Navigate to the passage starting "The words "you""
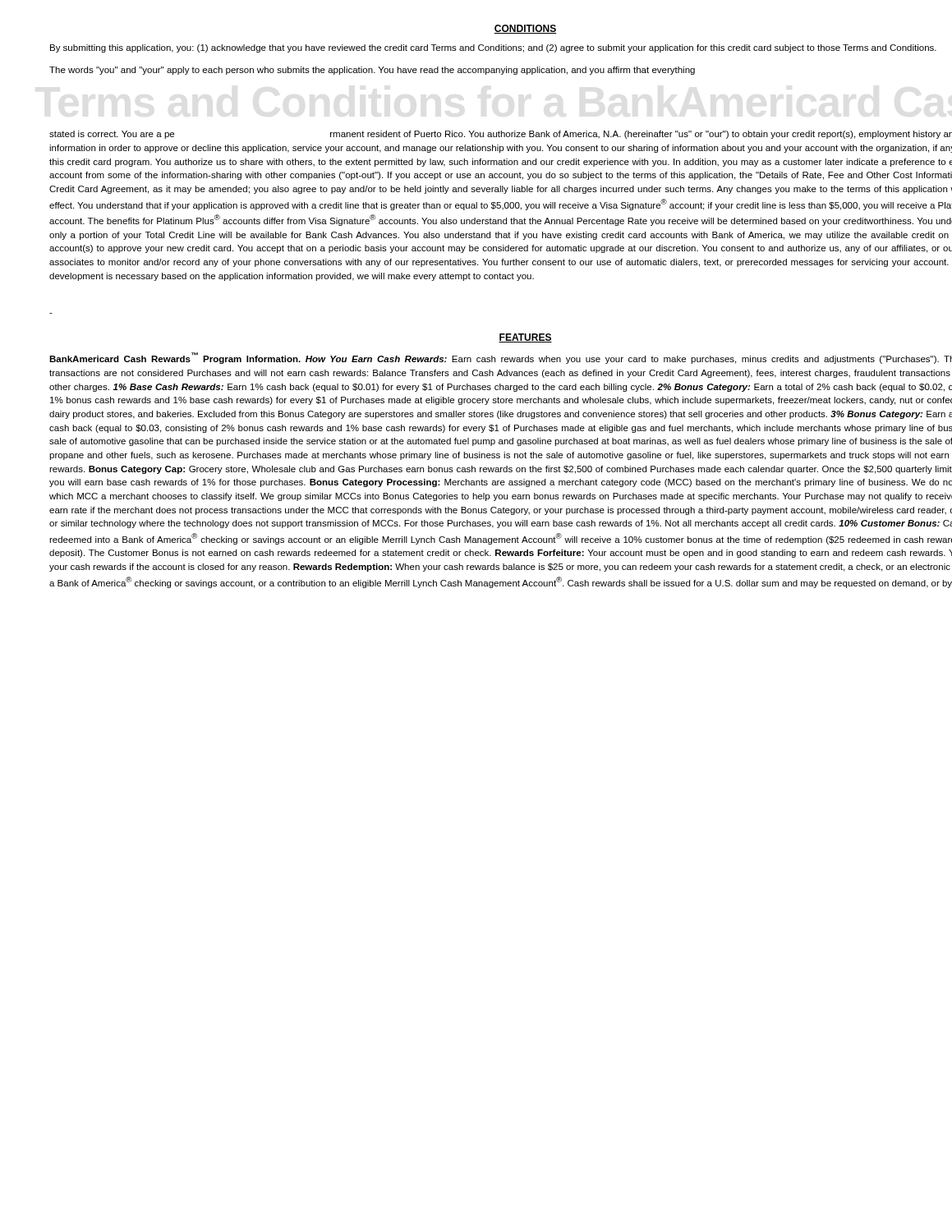952x1232 pixels. tap(372, 69)
